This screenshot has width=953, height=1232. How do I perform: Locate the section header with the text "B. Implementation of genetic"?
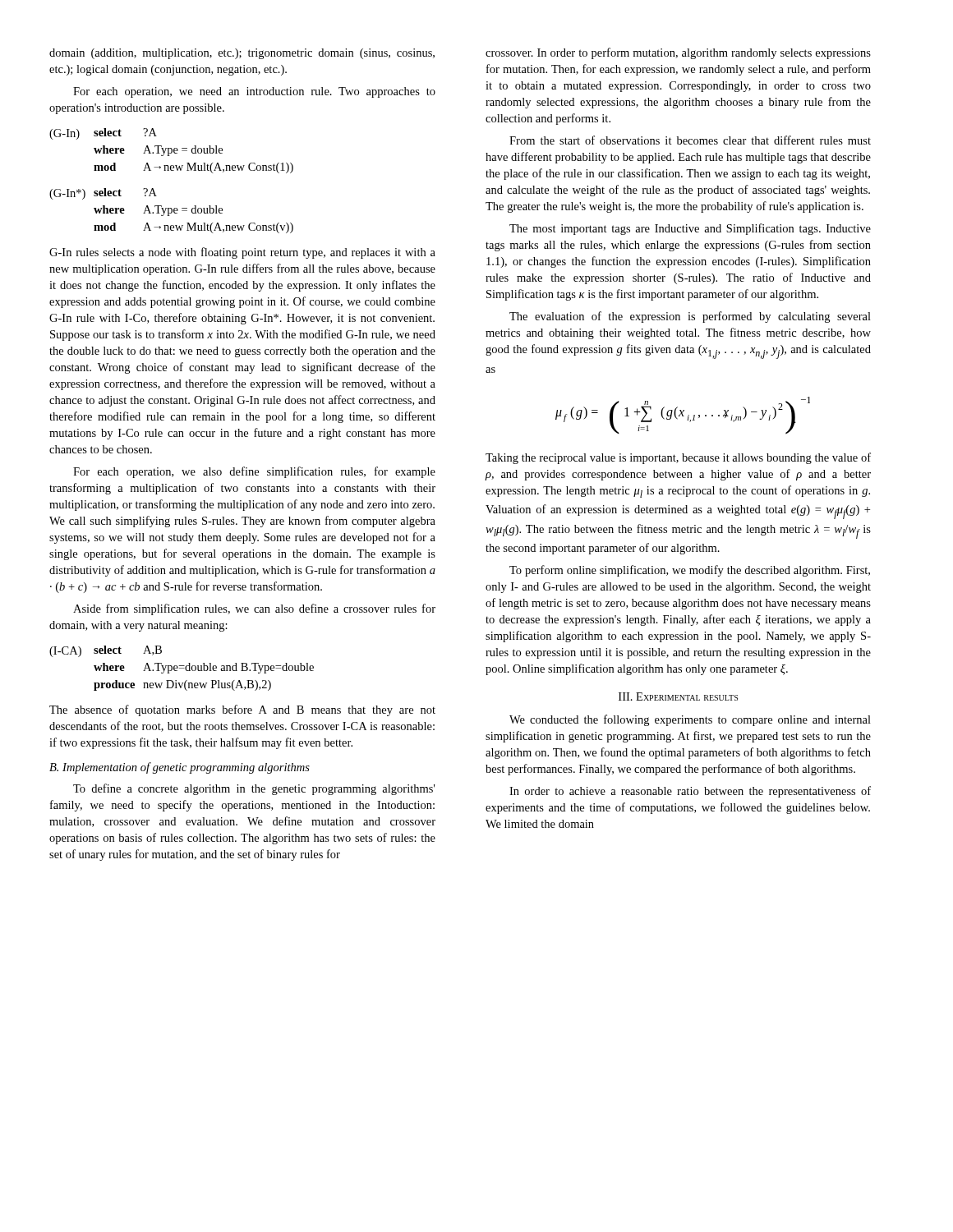click(242, 767)
